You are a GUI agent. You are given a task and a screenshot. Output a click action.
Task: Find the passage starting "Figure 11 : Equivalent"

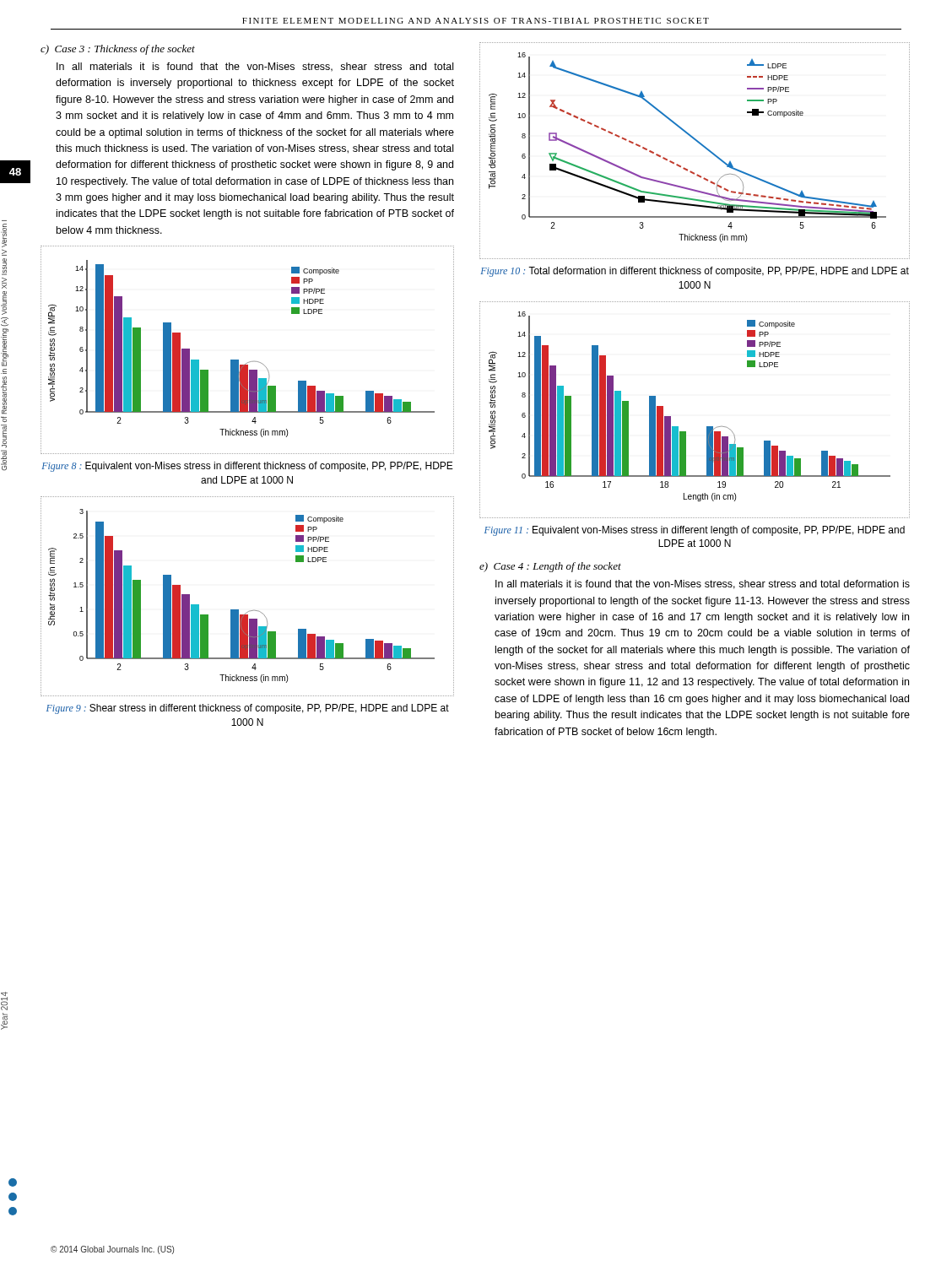click(x=695, y=537)
